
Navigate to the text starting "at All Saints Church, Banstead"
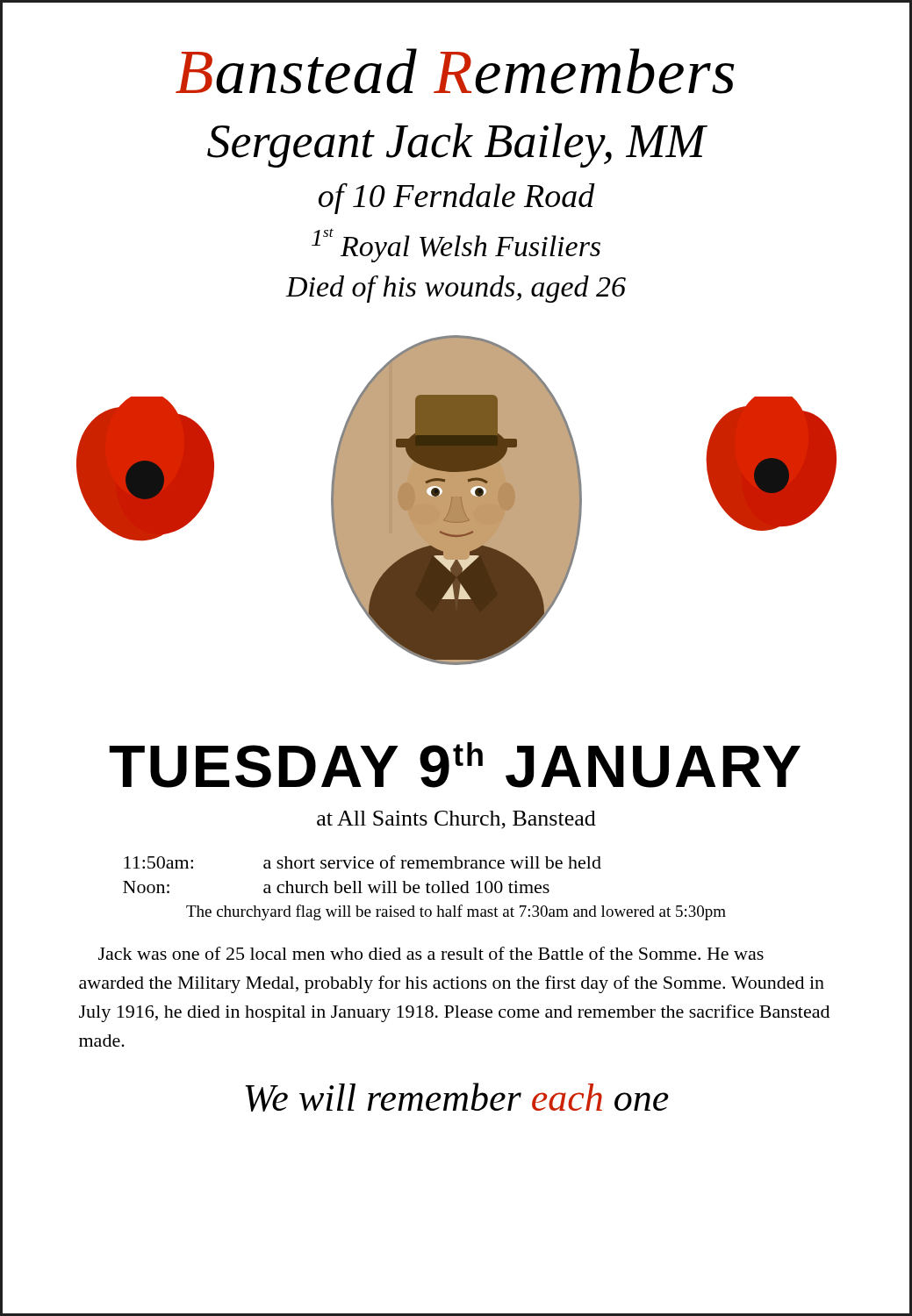pyautogui.click(x=456, y=818)
